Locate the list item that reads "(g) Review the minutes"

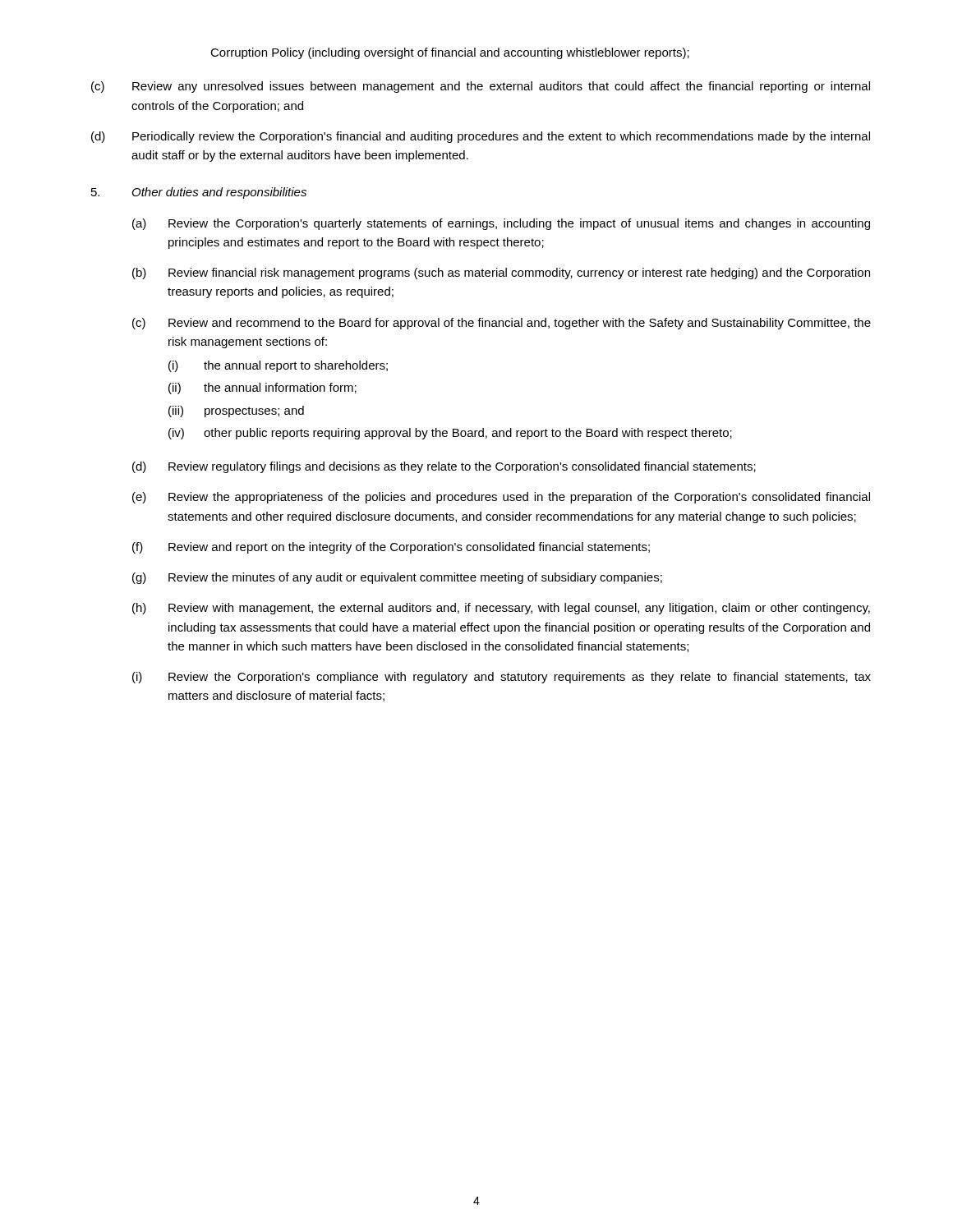(x=501, y=577)
